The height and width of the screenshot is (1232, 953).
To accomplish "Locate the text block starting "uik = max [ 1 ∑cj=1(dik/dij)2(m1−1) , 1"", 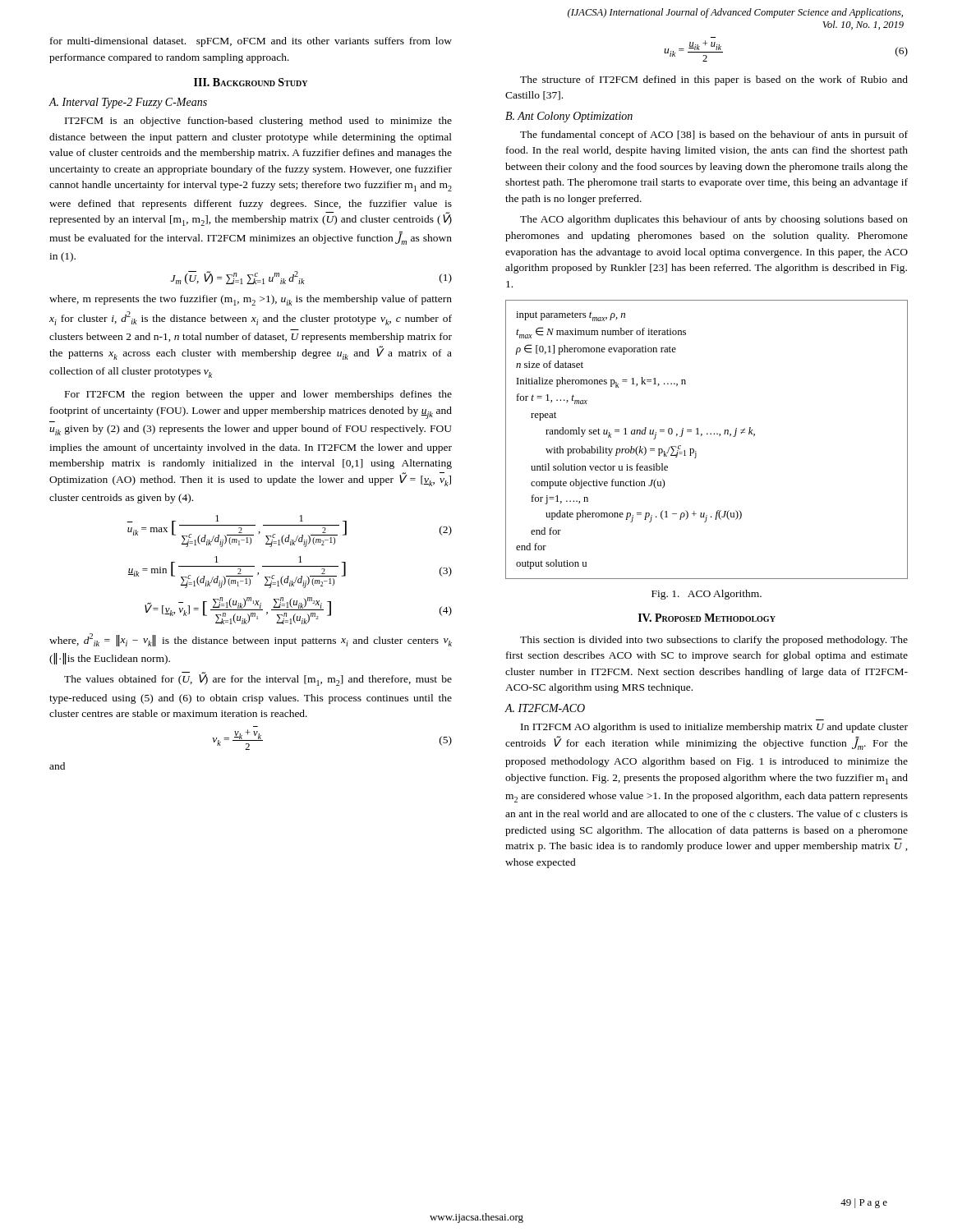I will click(x=251, y=529).
